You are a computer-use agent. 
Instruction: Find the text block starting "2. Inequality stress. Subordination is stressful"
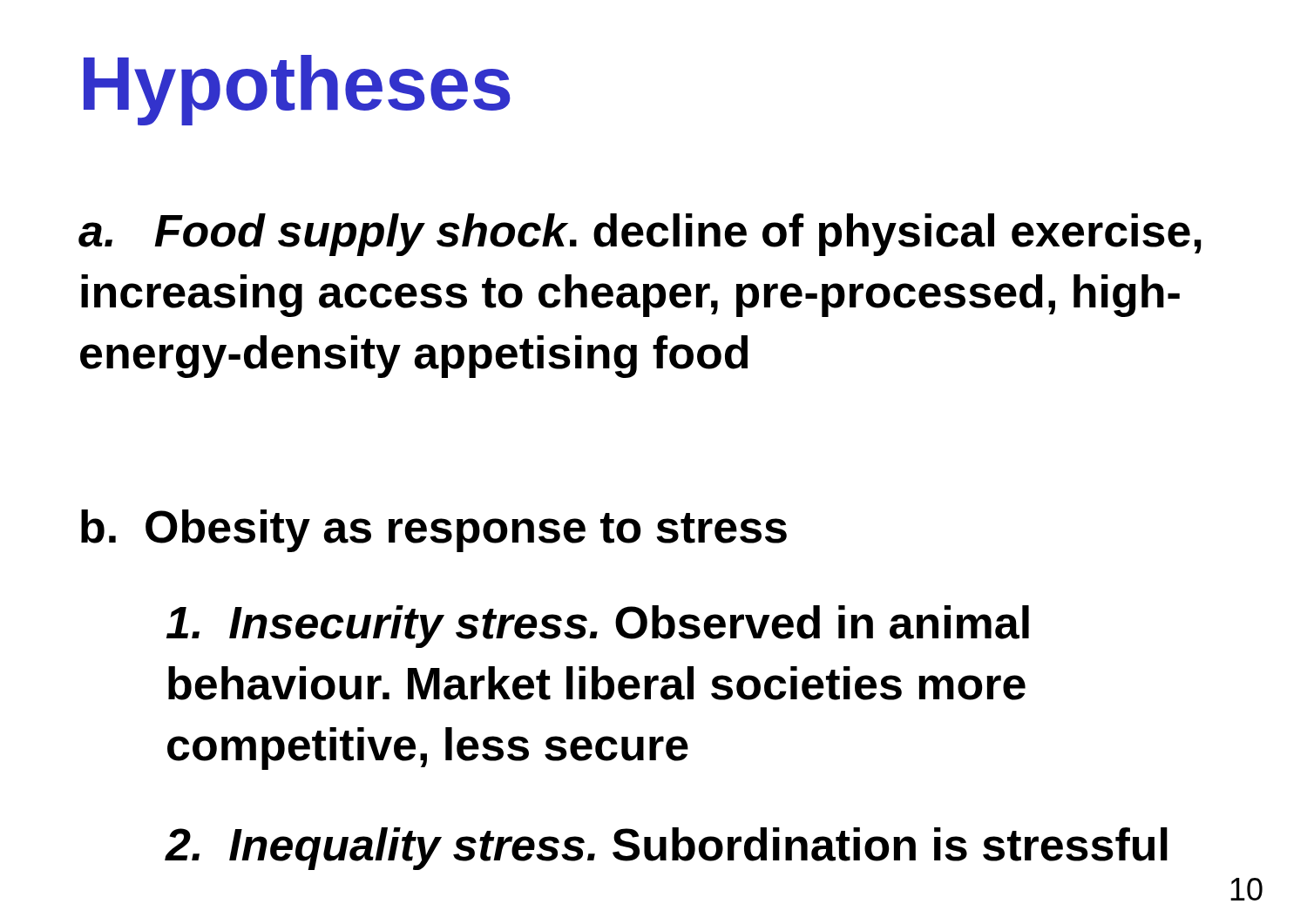pos(668,845)
